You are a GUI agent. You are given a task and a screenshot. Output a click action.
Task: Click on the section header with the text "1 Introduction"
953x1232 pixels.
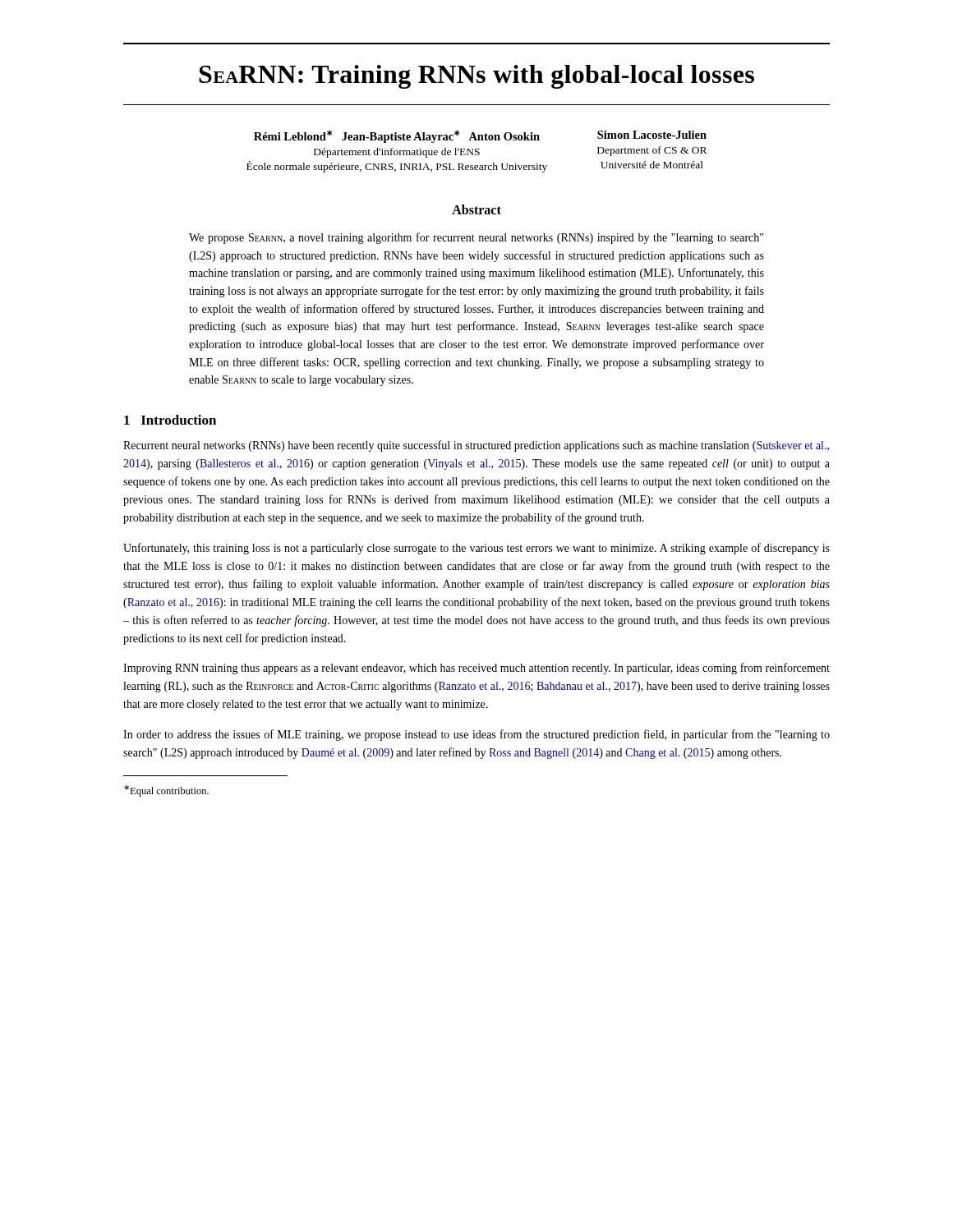(x=170, y=420)
